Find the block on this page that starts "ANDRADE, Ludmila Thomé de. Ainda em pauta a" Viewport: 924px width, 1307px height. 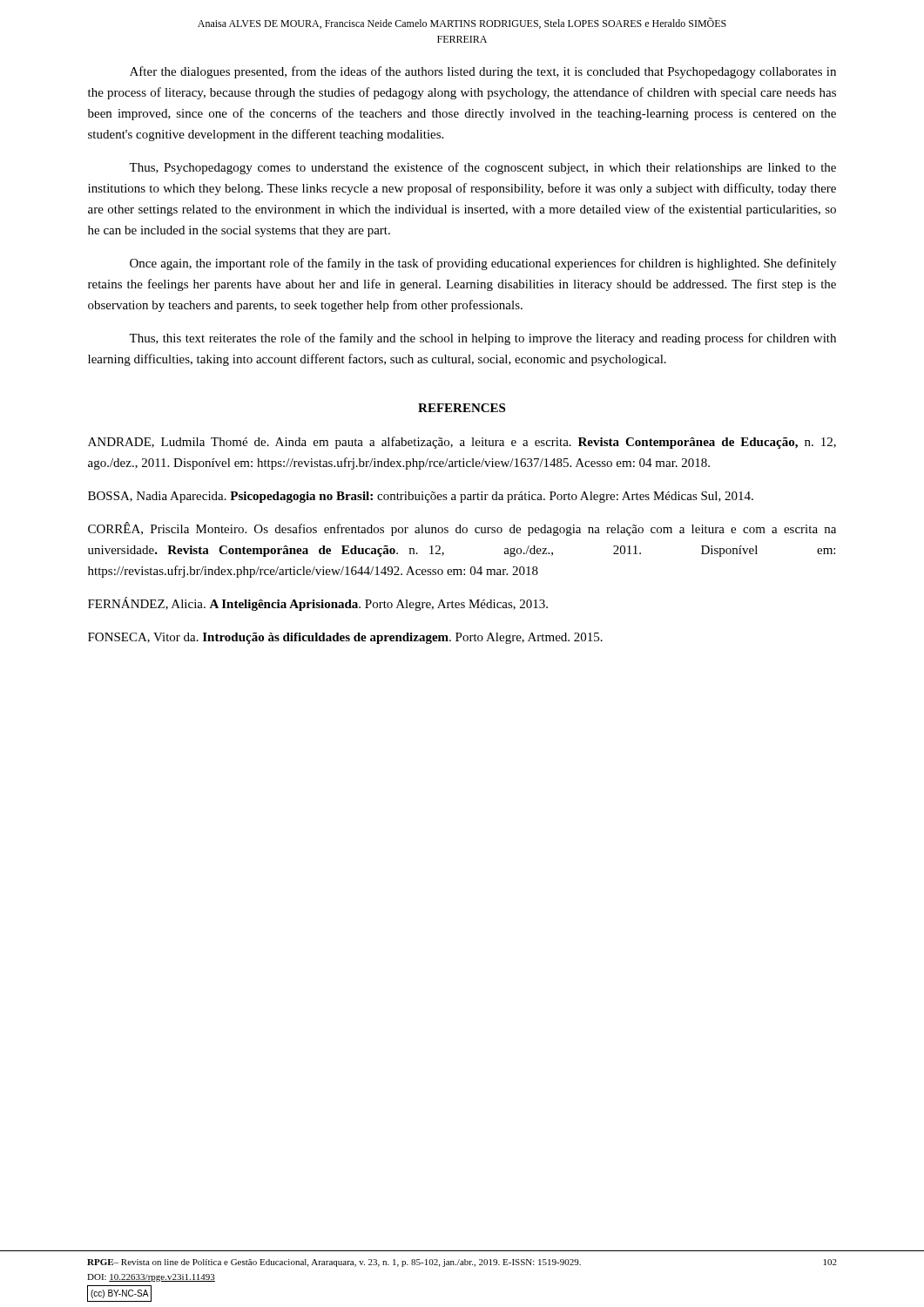click(462, 452)
